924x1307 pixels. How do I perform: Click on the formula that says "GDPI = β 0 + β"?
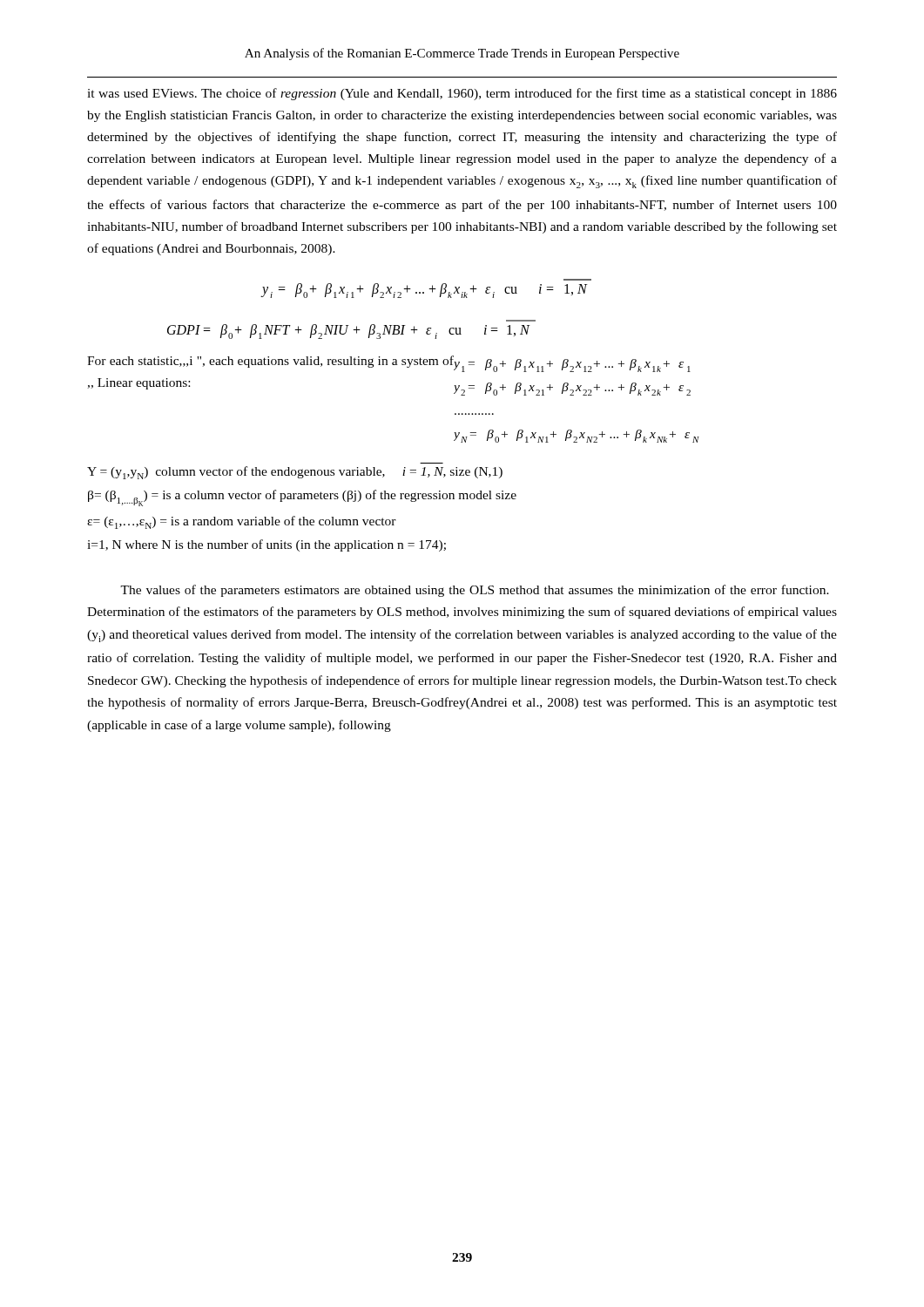462,328
